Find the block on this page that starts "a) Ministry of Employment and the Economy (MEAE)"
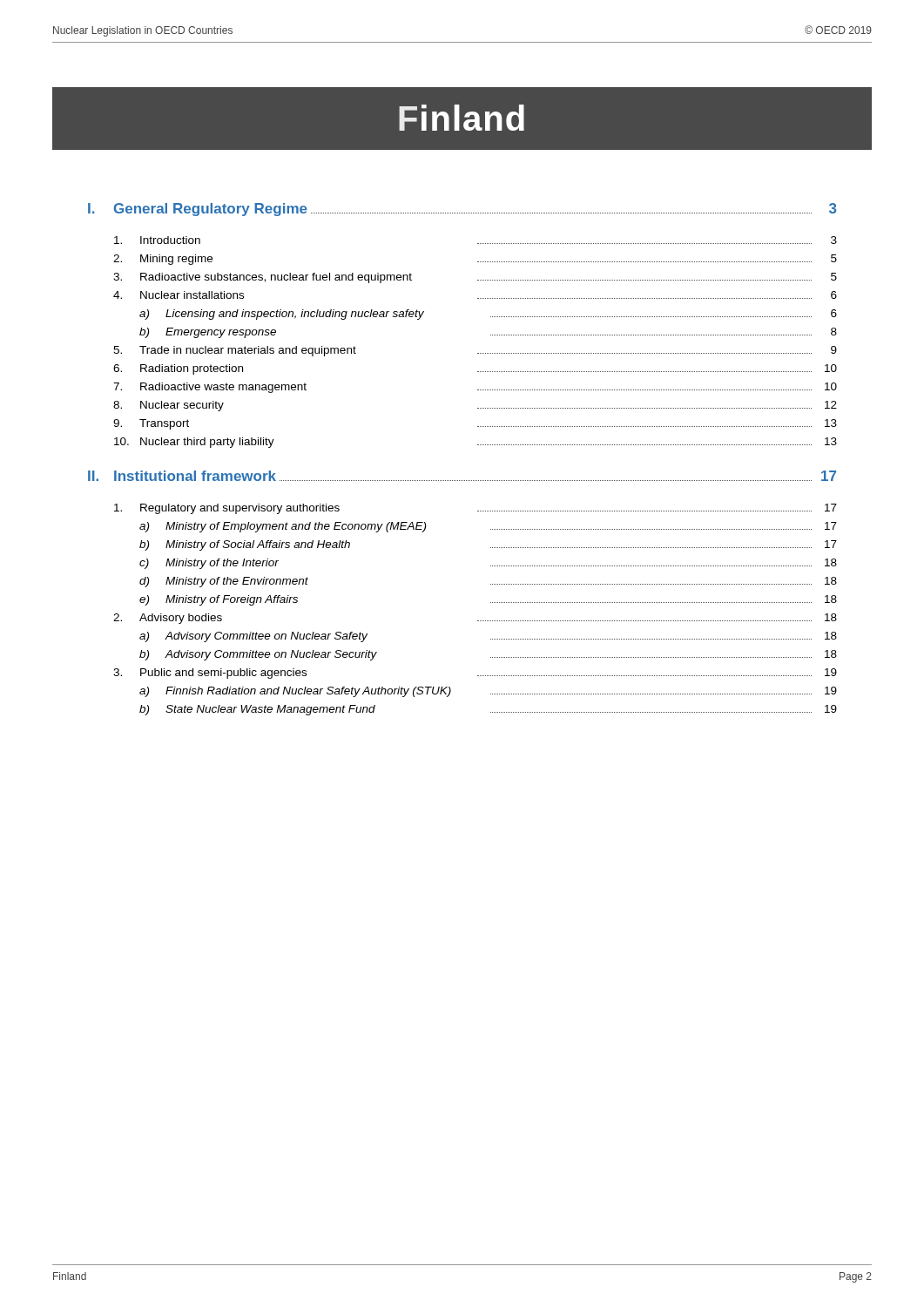 coord(488,526)
